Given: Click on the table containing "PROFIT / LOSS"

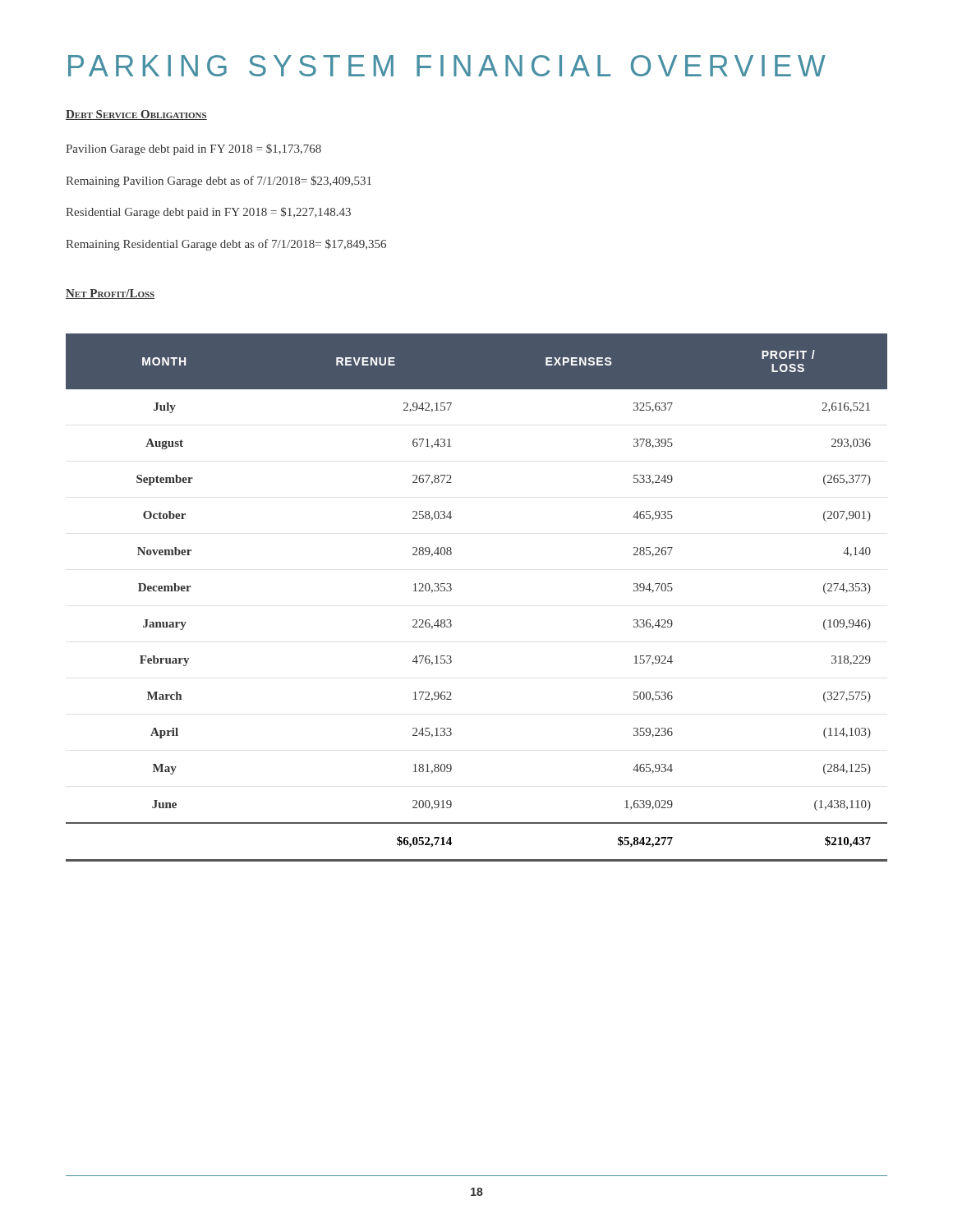Looking at the screenshot, I should (x=476, y=598).
